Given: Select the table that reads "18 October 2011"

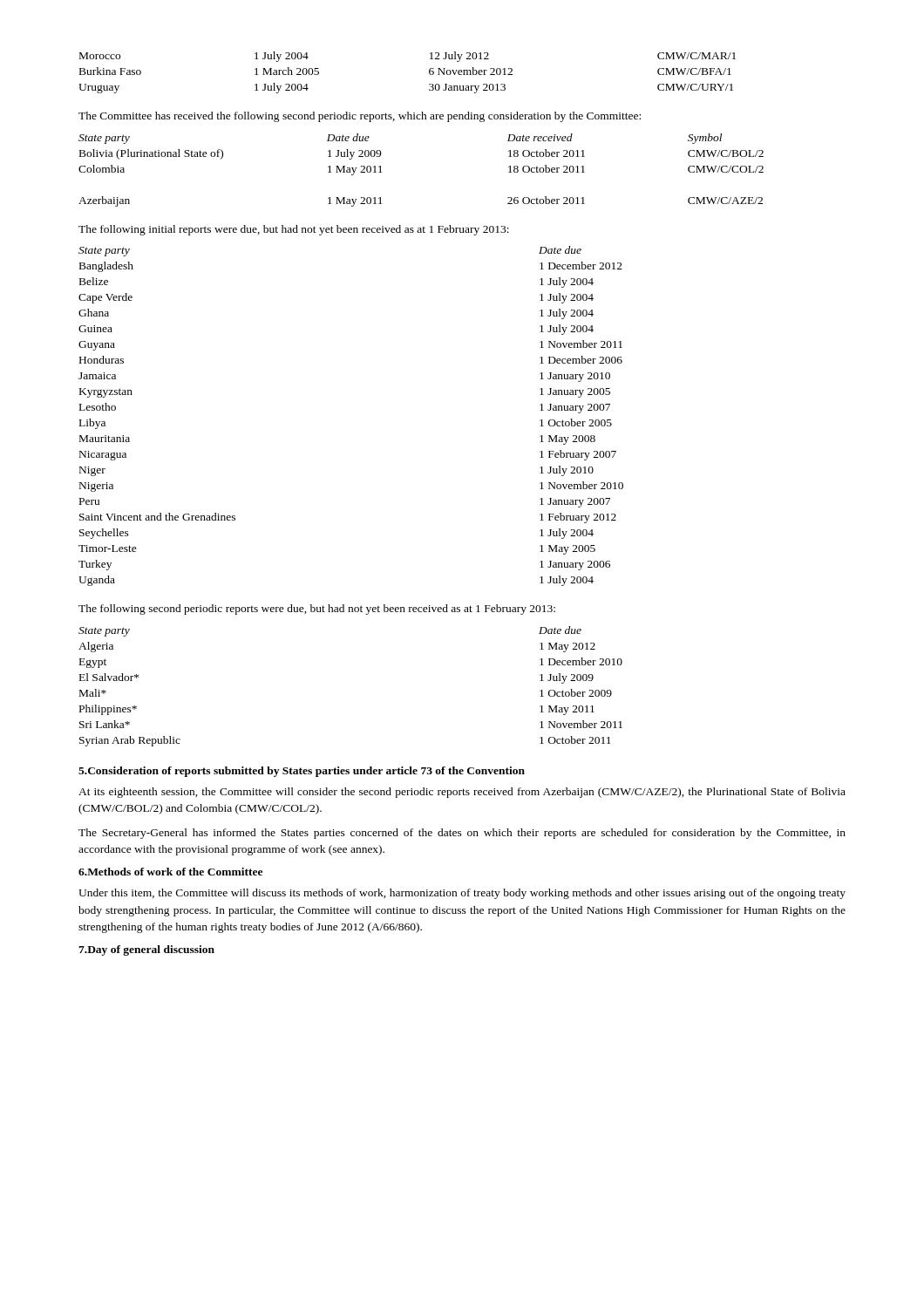Looking at the screenshot, I should 462,169.
